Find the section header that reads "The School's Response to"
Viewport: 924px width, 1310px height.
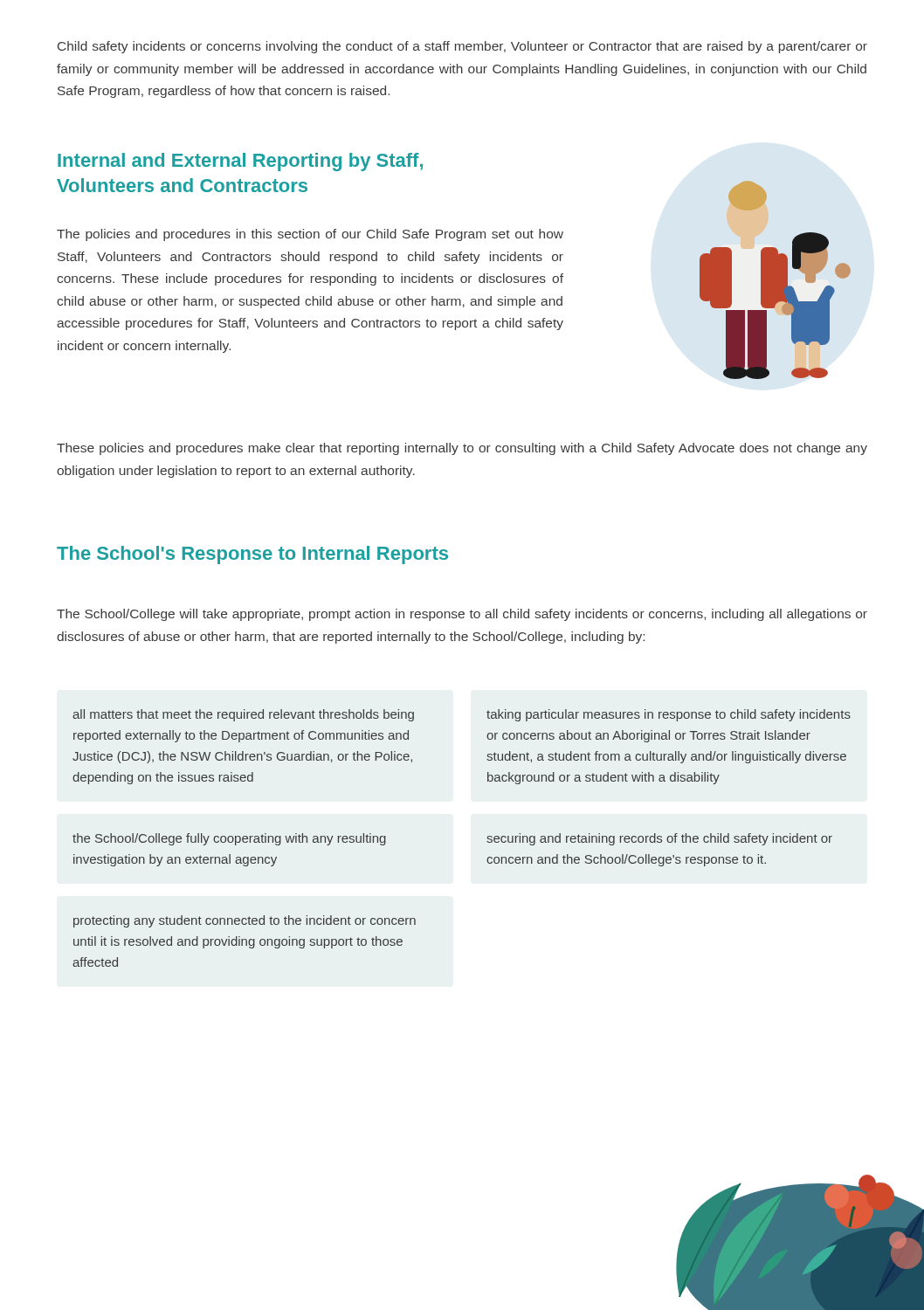tap(252, 555)
